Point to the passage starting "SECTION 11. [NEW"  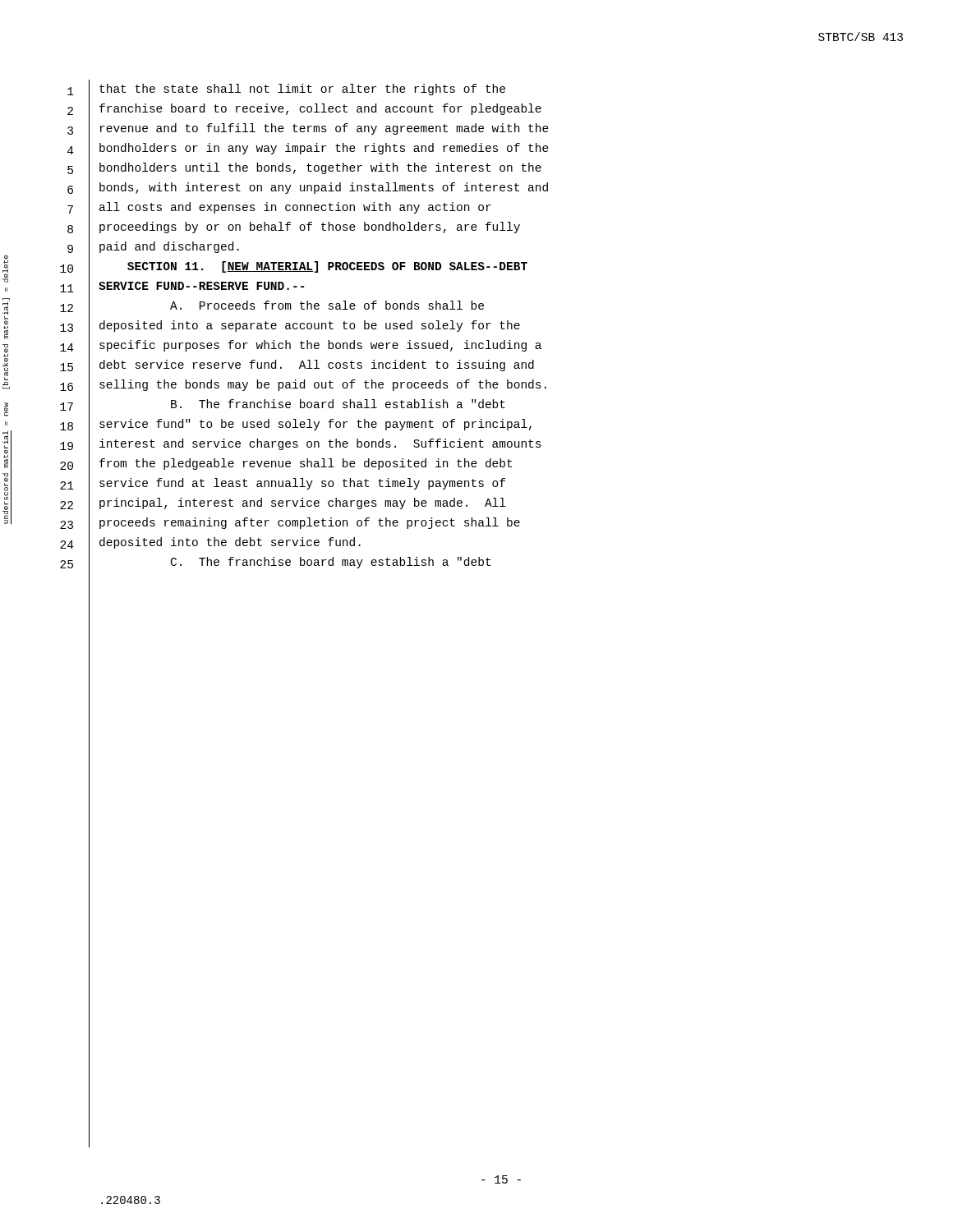501,277
